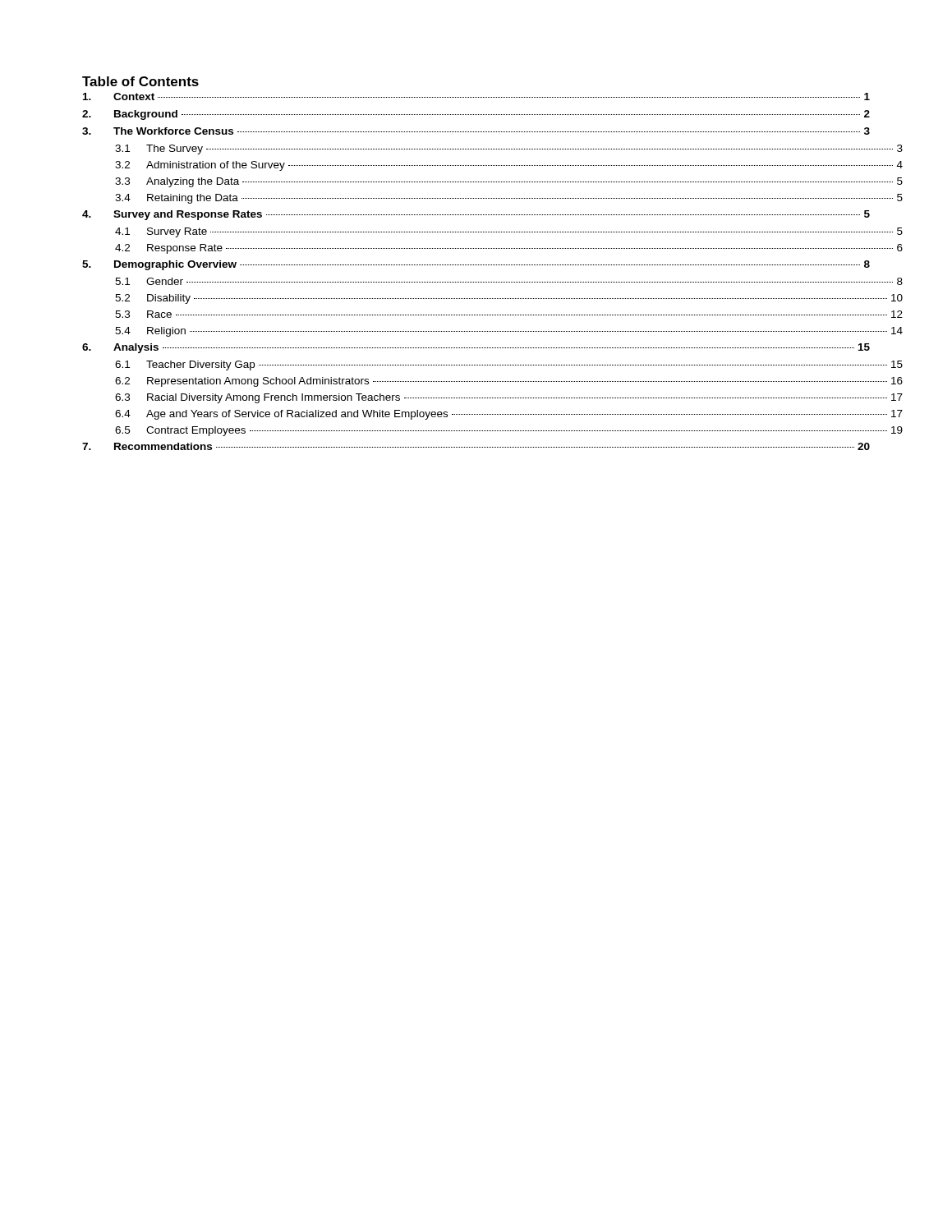Viewport: 952px width, 1232px height.
Task: Where does it say "5.3 Race 12"?
Action: (x=509, y=314)
